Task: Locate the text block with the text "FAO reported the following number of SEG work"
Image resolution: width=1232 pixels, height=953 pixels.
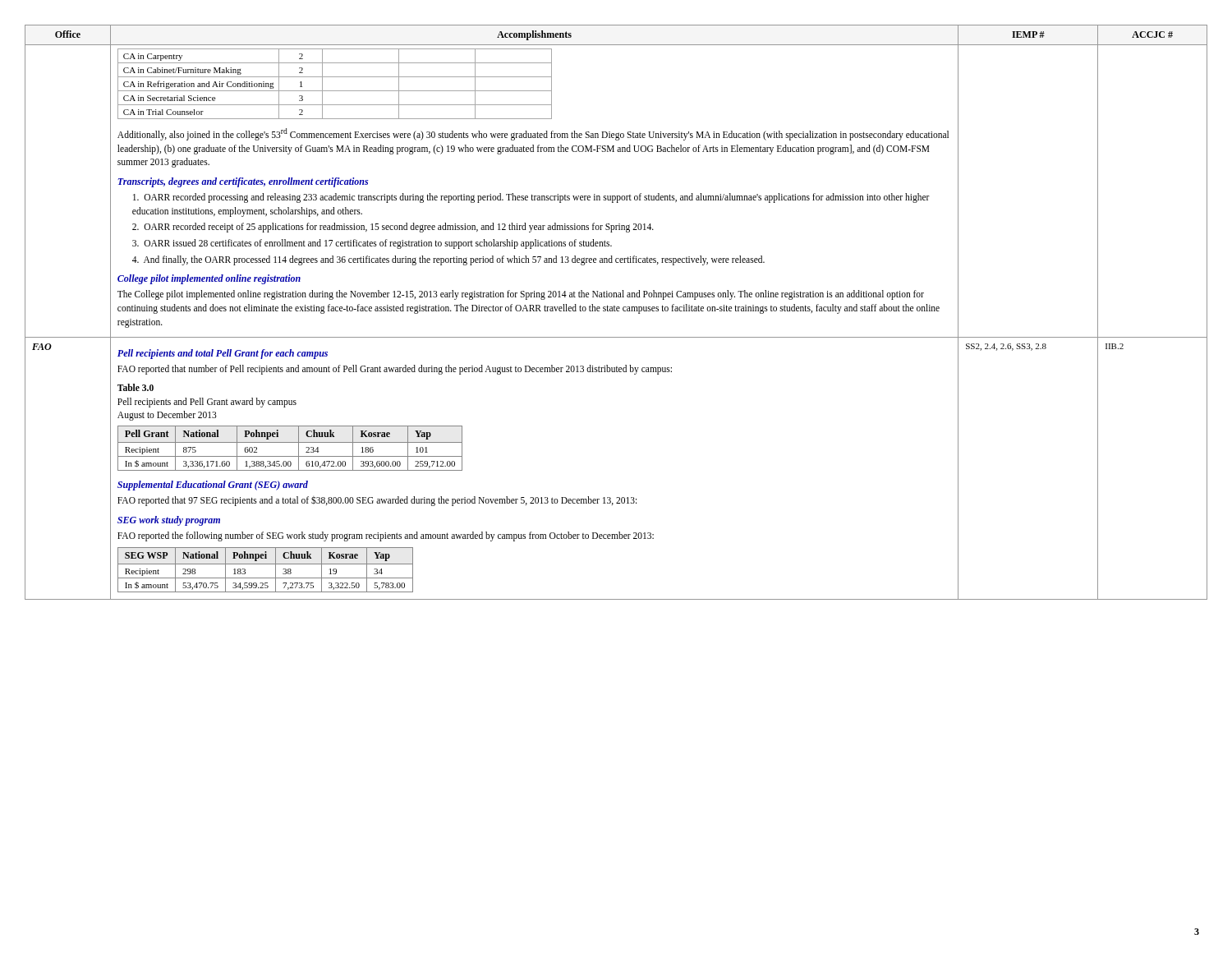Action: [386, 535]
